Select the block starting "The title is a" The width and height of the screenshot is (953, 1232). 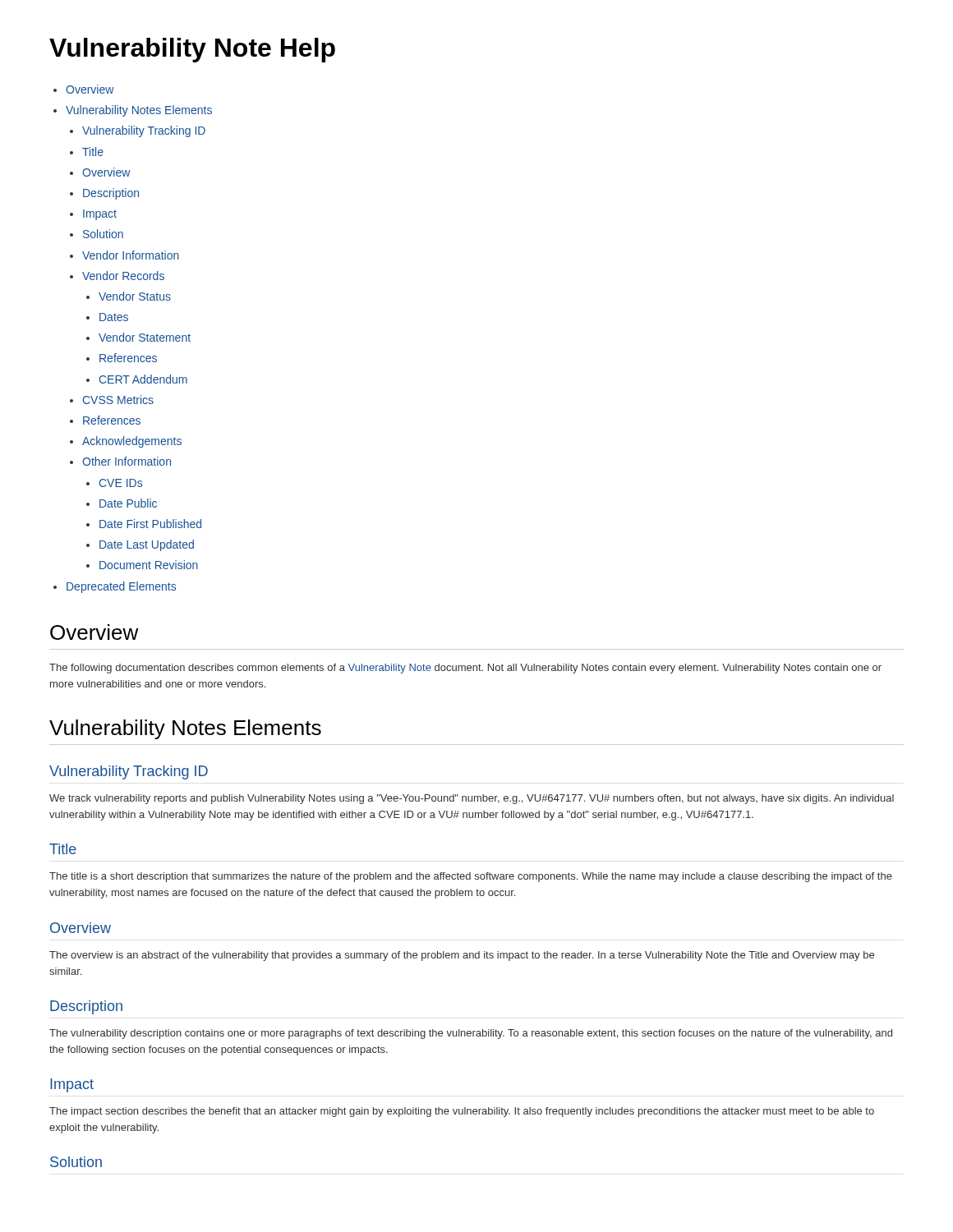click(x=476, y=885)
